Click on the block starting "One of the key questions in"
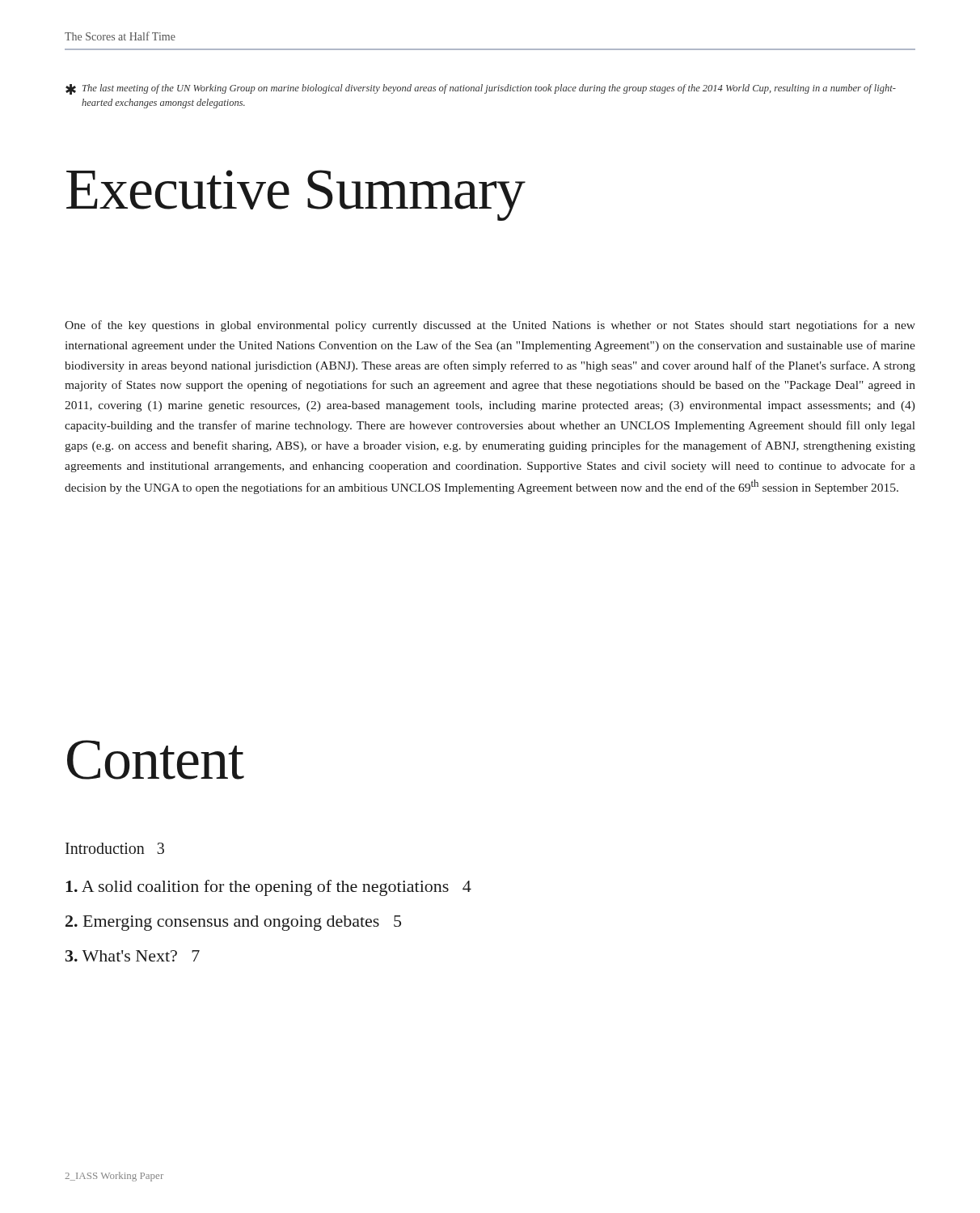 click(x=490, y=407)
